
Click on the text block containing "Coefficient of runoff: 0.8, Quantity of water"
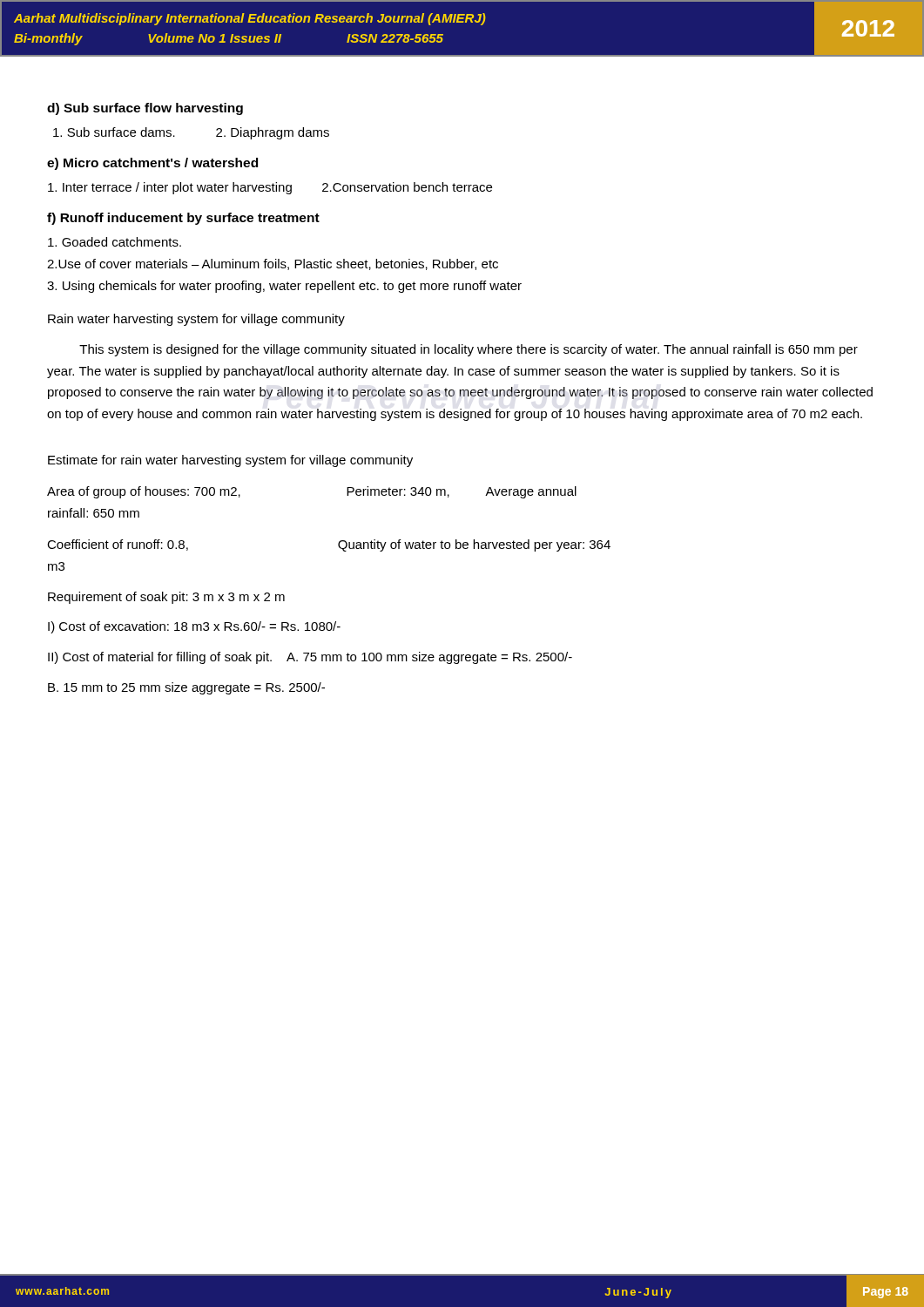pos(118,545)
